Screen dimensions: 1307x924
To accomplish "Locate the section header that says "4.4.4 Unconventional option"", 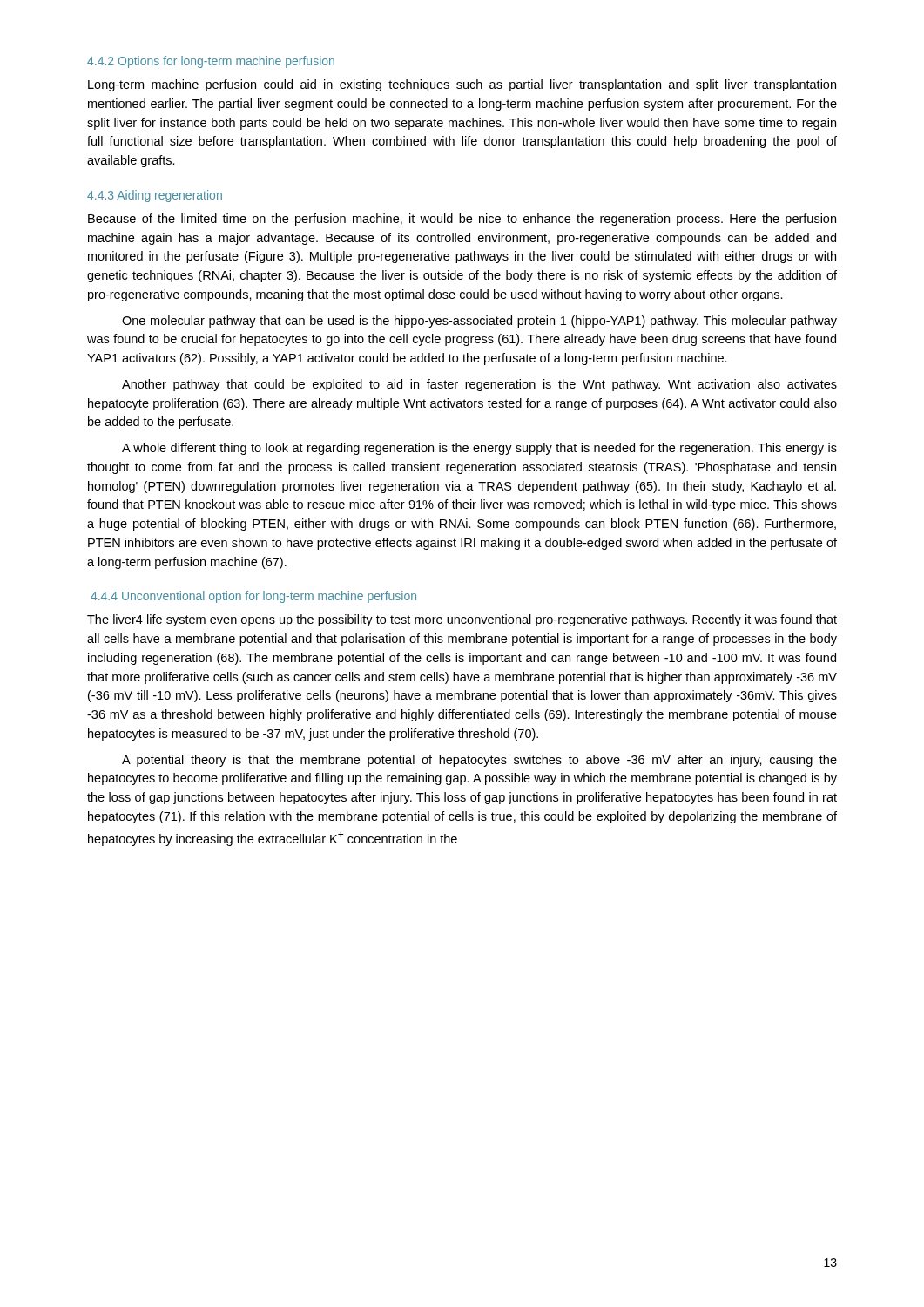I will 252,596.
